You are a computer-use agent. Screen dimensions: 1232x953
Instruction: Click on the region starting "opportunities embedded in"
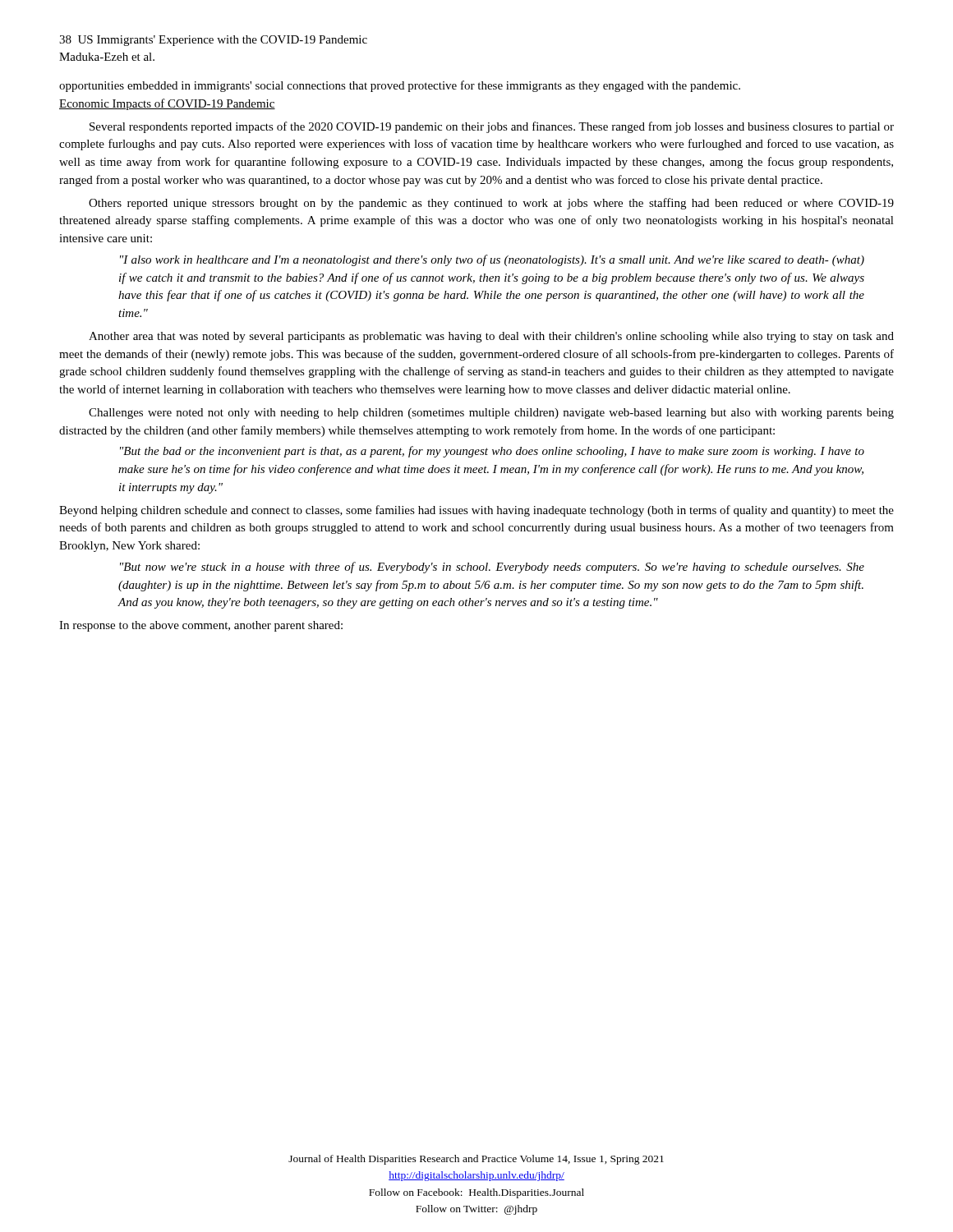coord(476,86)
